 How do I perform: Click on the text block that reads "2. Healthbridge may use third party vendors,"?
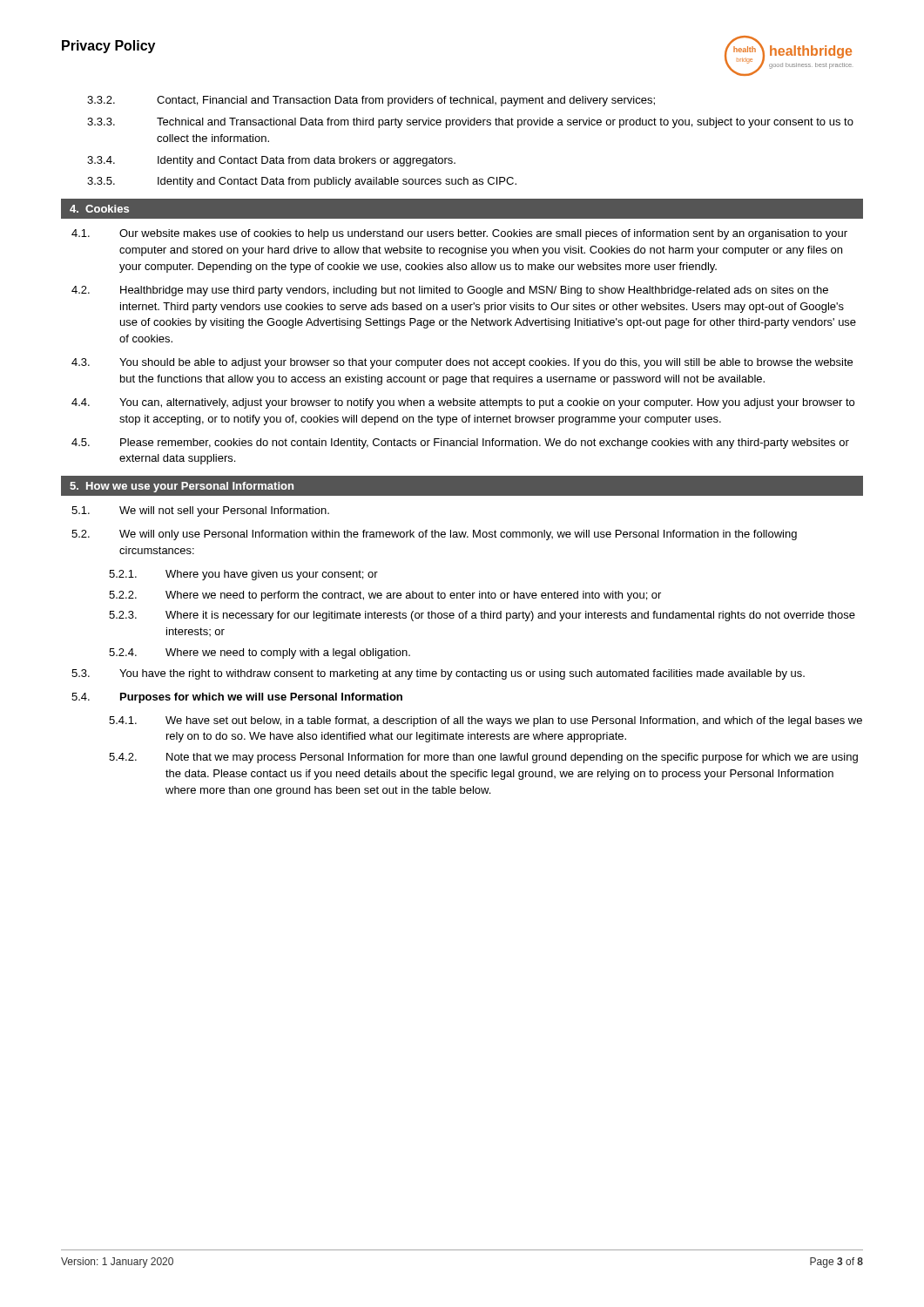pos(462,315)
